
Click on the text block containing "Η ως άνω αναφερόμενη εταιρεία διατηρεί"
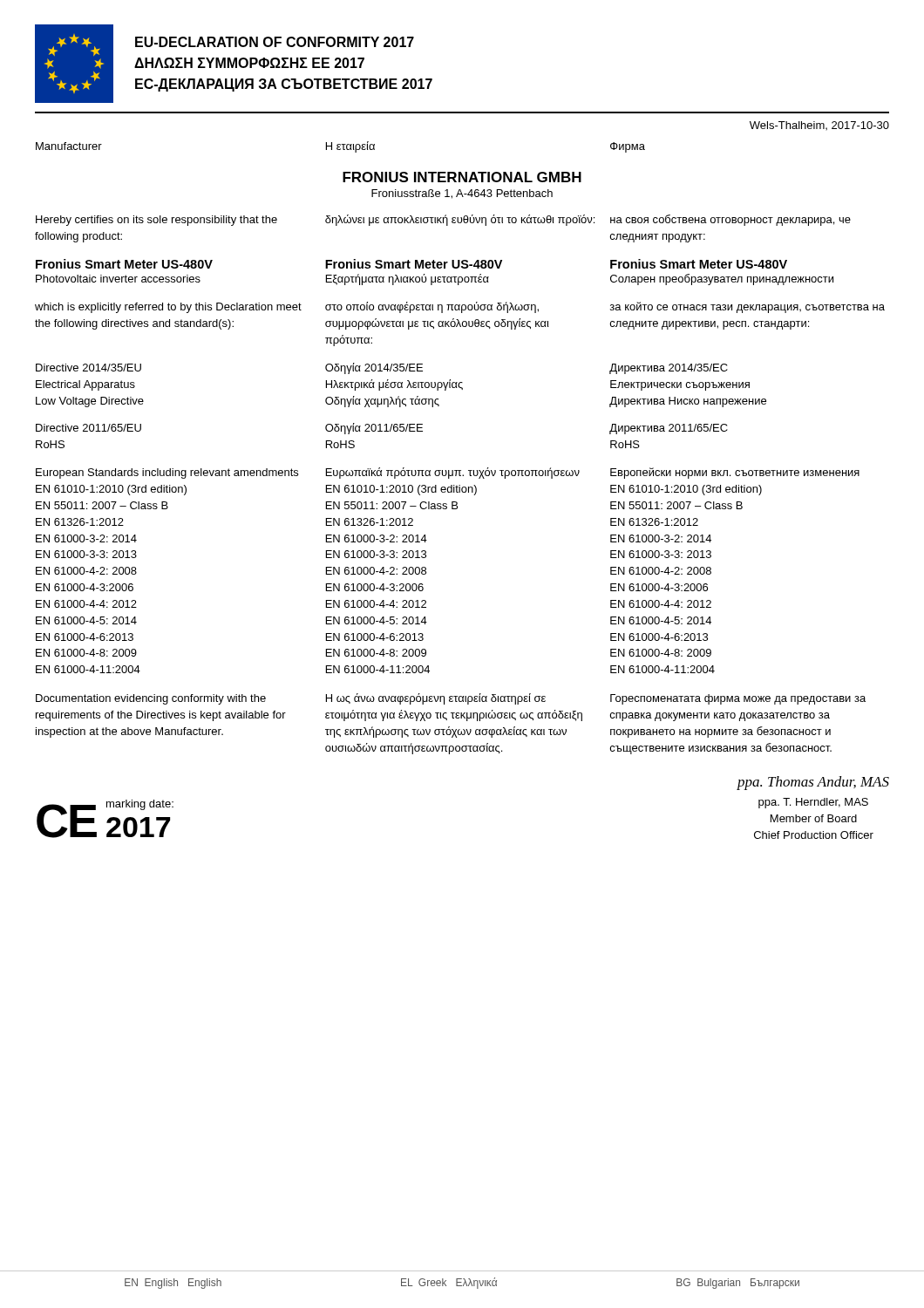pos(462,724)
